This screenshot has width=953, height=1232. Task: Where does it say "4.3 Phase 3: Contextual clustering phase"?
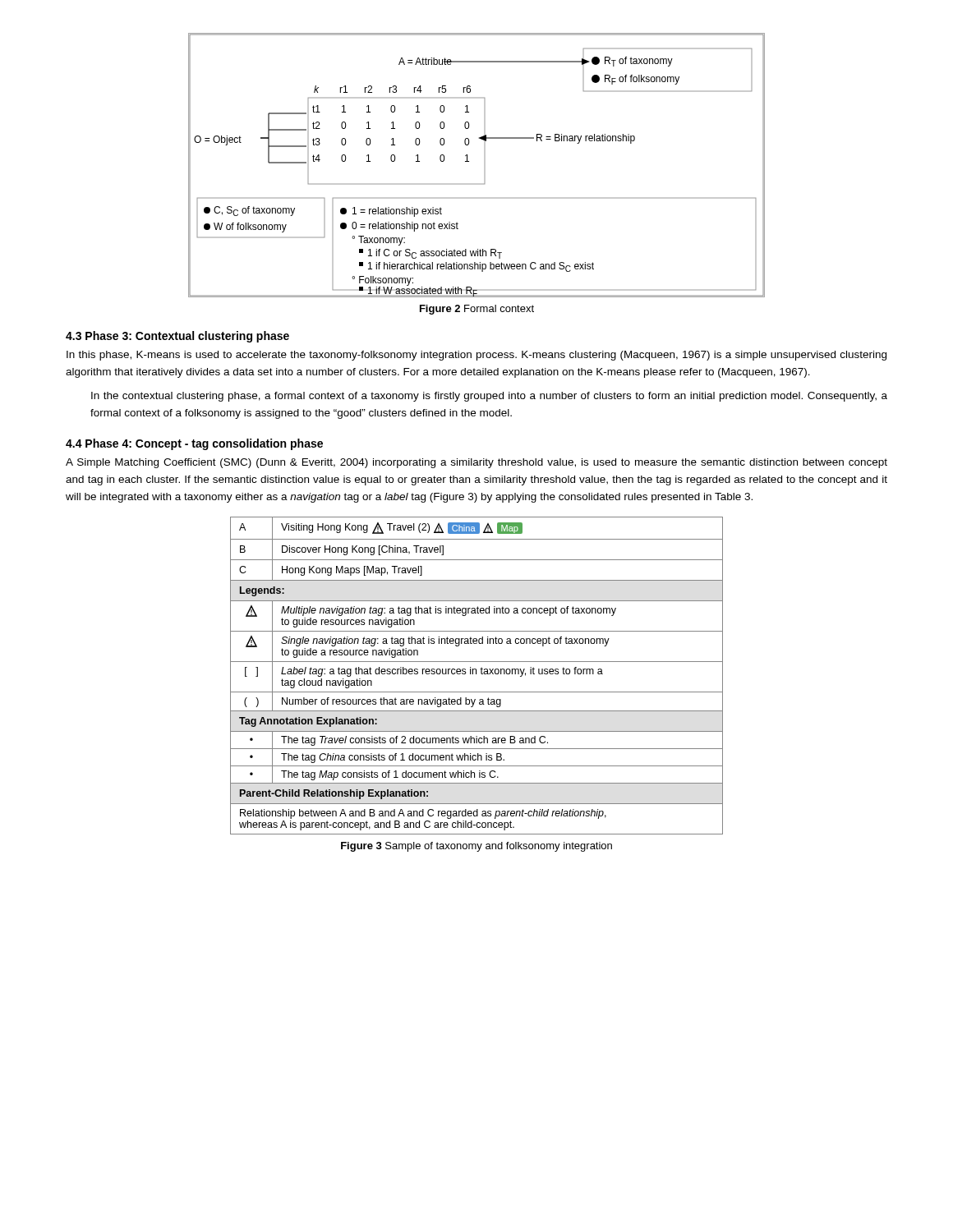click(x=178, y=336)
